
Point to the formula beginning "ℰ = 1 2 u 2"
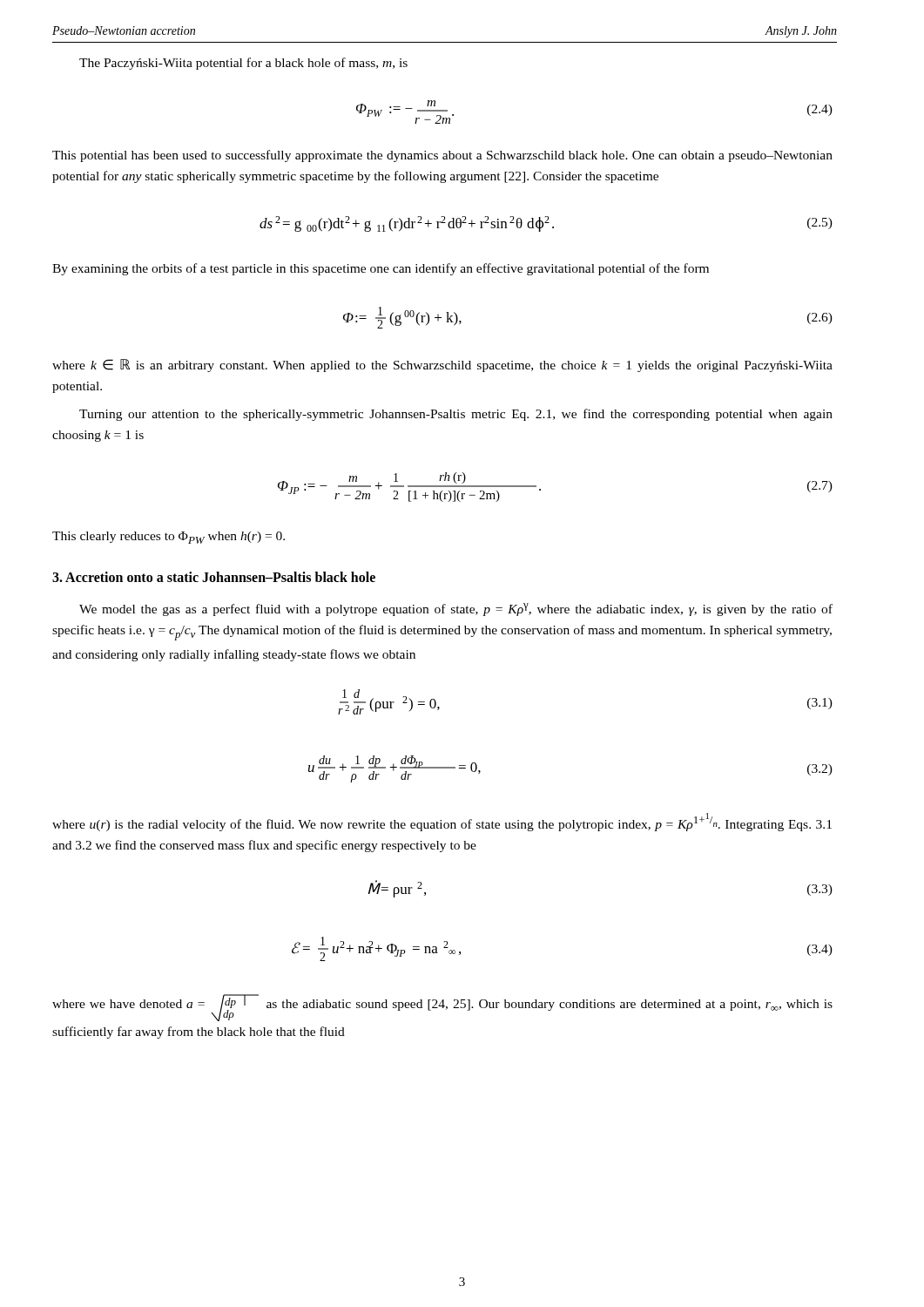(370, 948)
